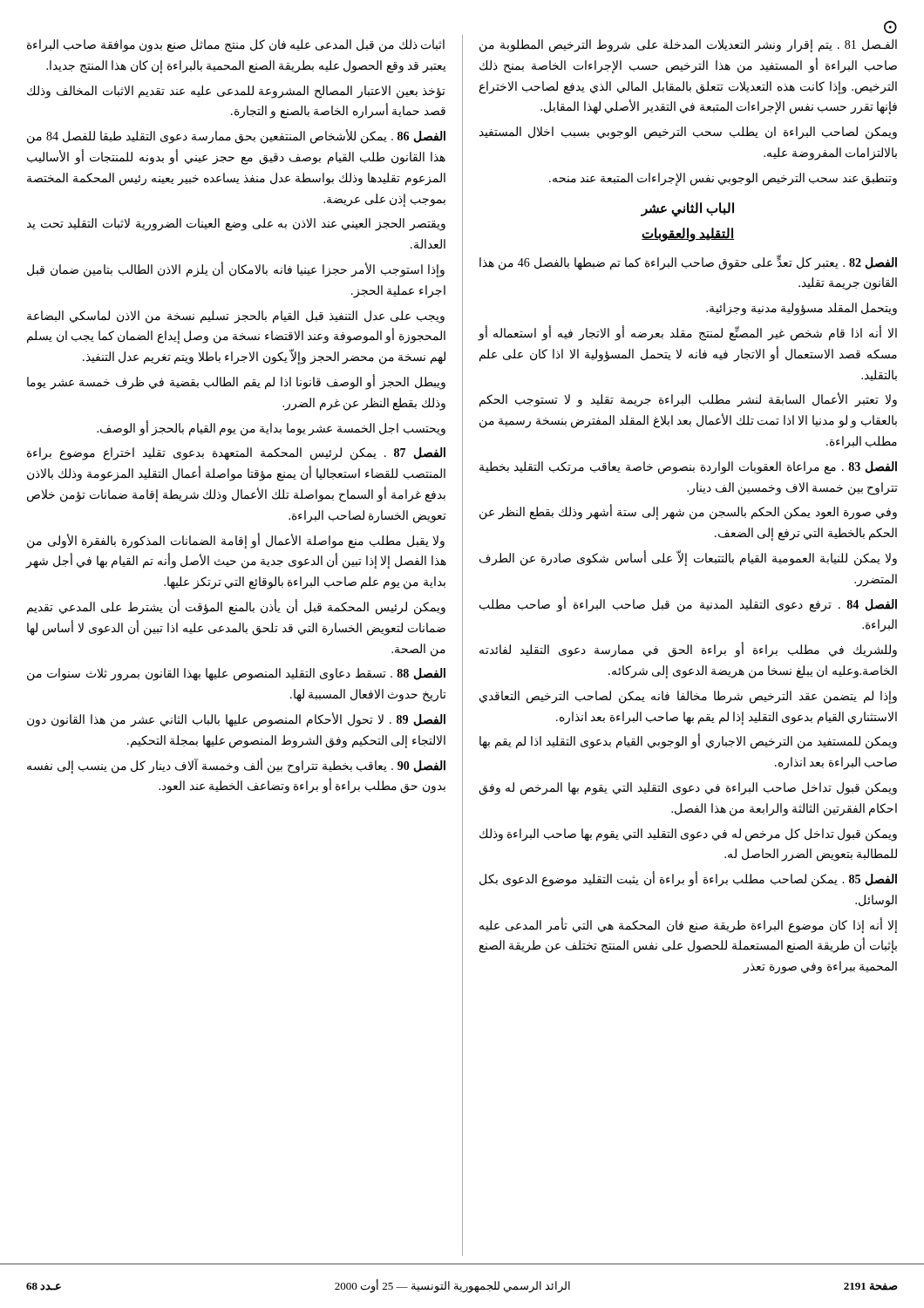Click on the text starting "ويبطل الحجز أو الوصف"

236,393
